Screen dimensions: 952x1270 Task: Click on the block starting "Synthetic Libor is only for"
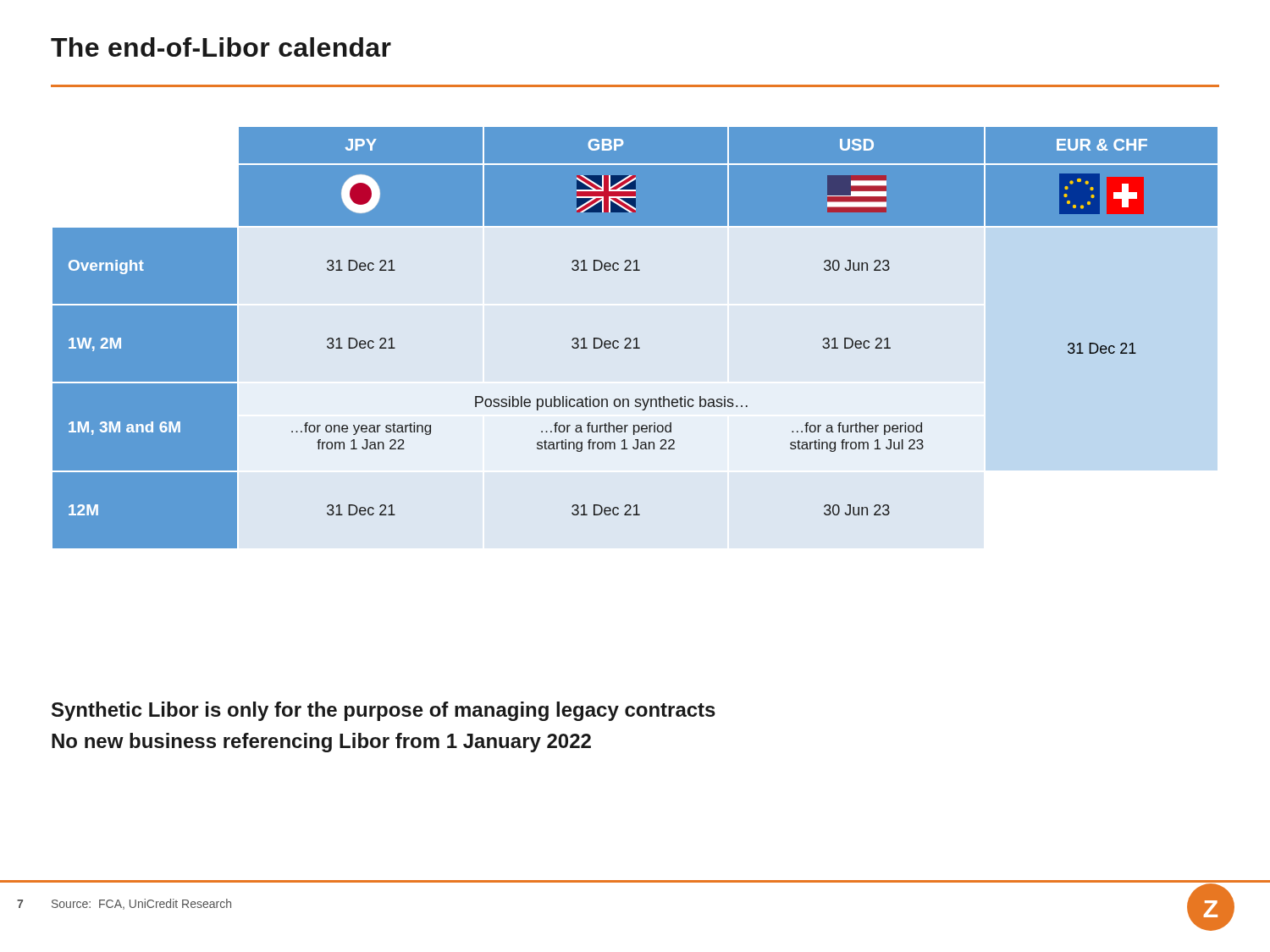[383, 725]
